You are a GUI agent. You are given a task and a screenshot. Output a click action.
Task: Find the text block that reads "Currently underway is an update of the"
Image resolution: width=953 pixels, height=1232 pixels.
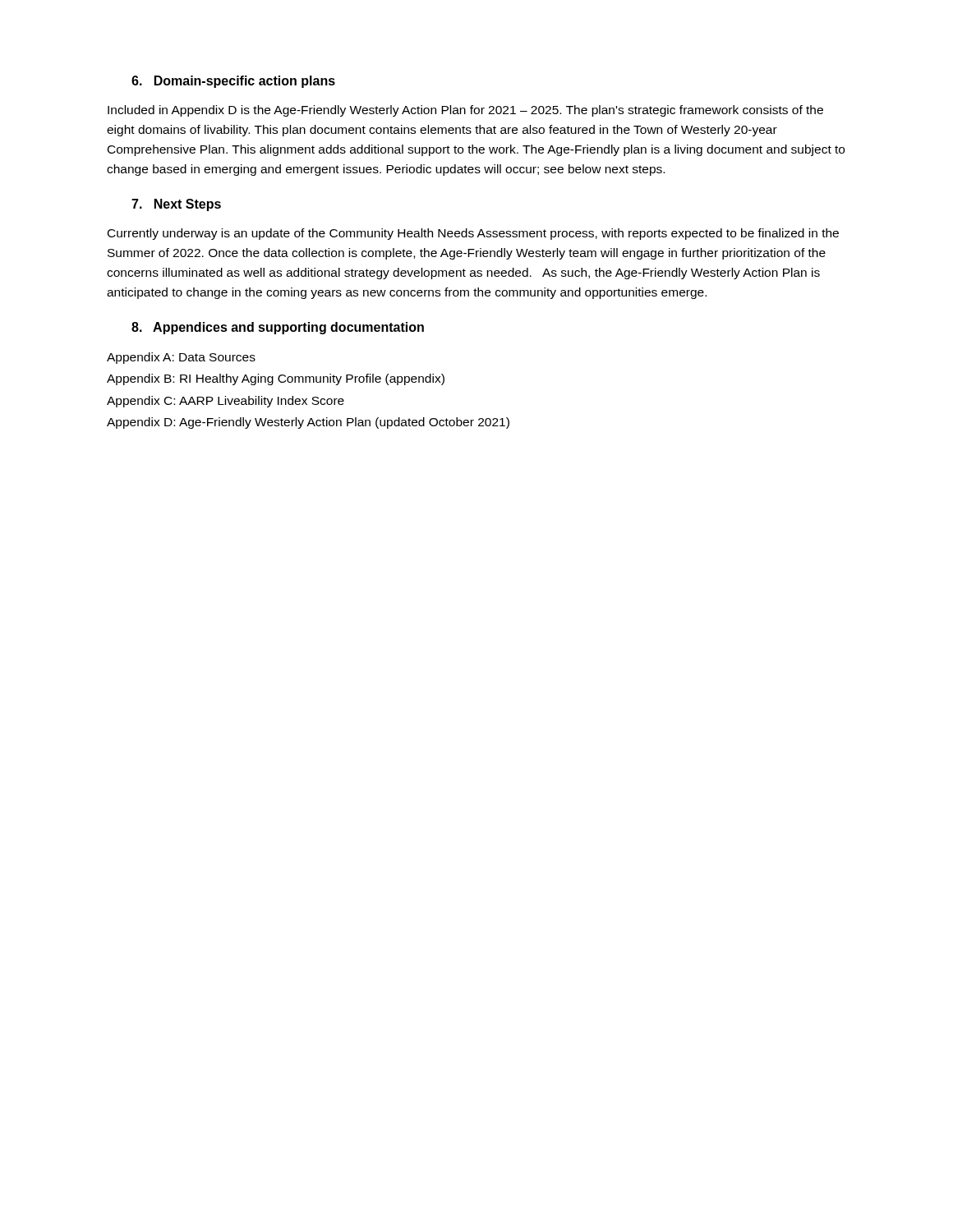[473, 262]
